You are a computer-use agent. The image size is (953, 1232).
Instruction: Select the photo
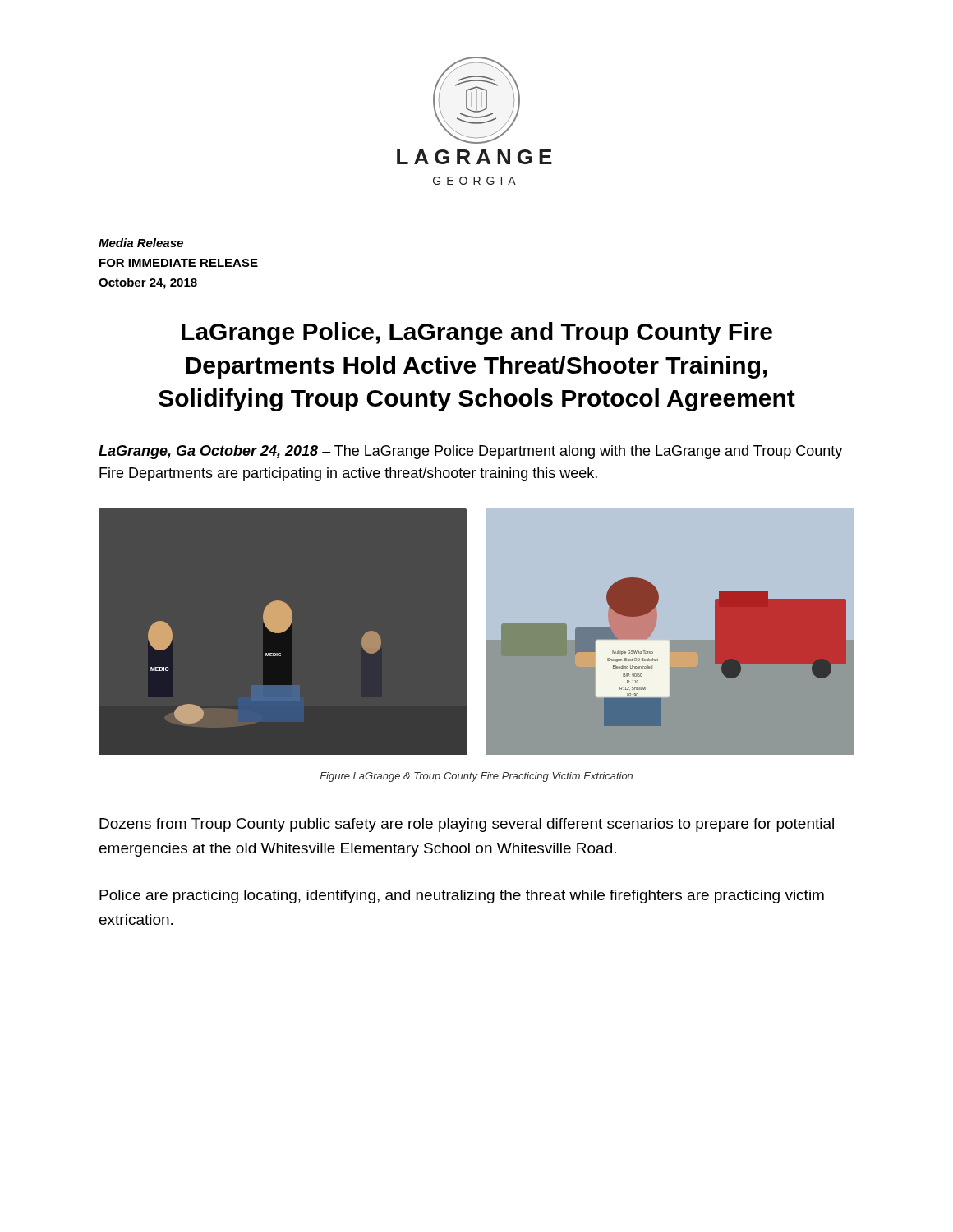click(x=476, y=633)
